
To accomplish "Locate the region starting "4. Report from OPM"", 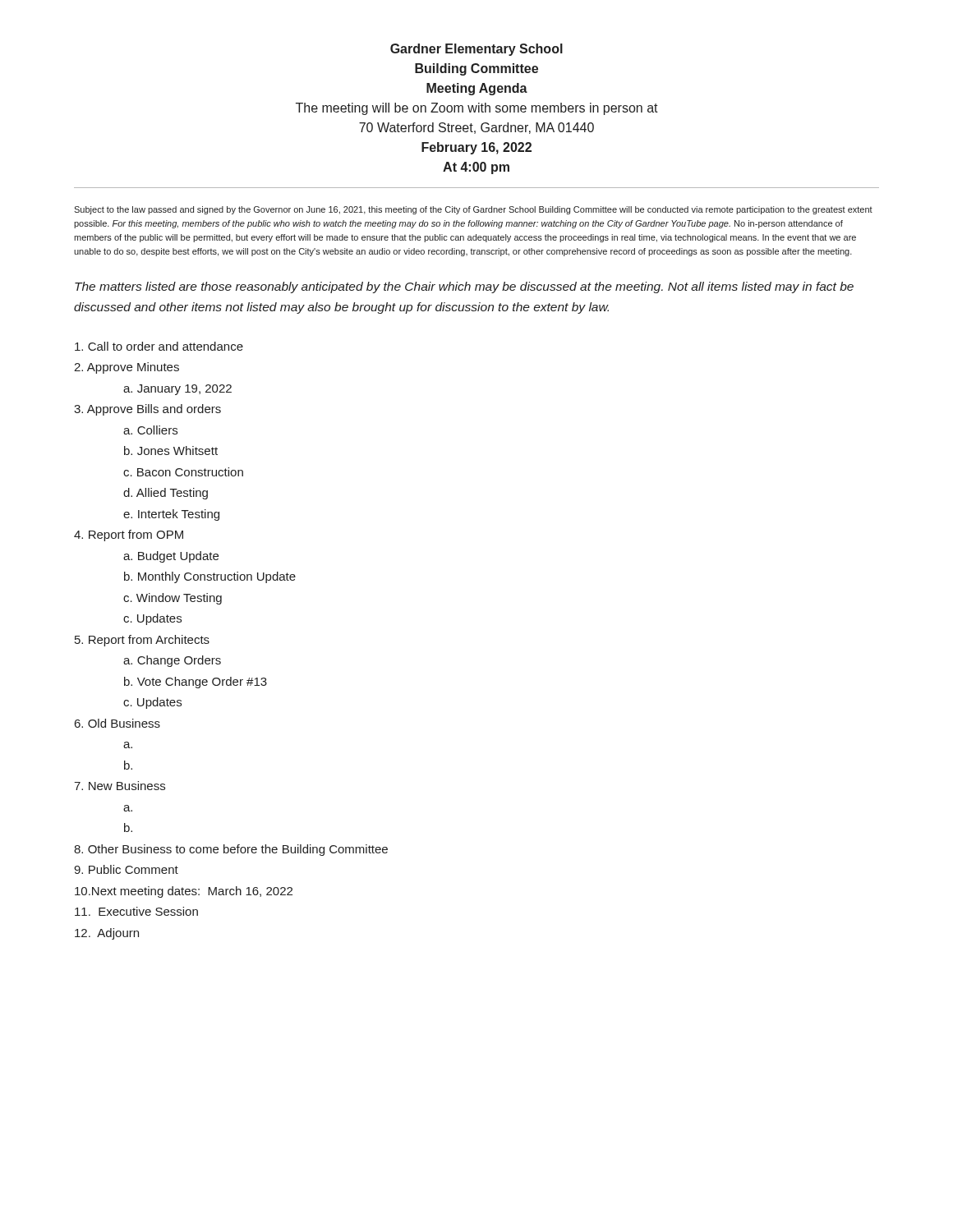I will [129, 535].
